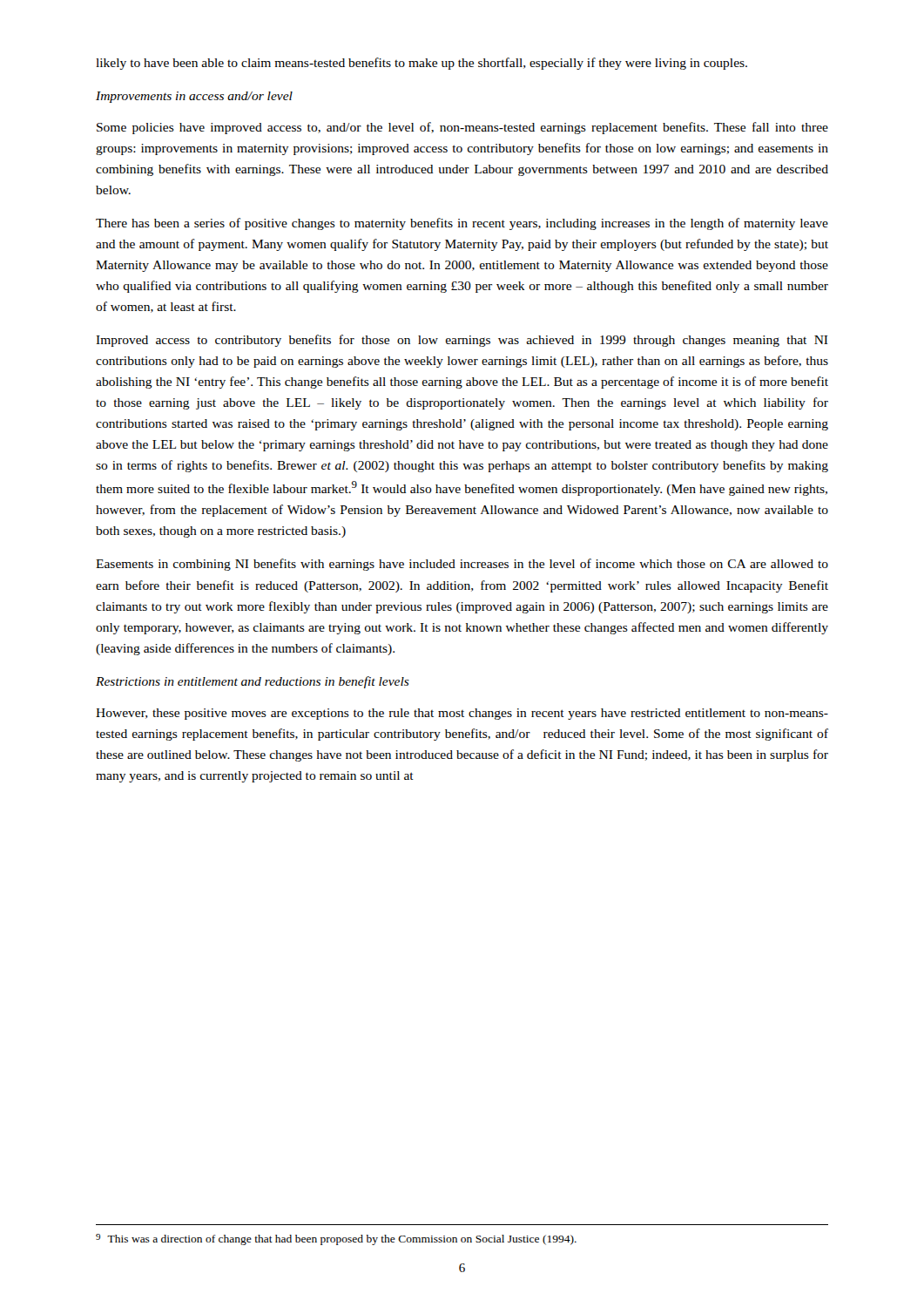Find the text block that says "likely to have been able to claim means-tested"
This screenshot has height=1307, width=924.
pos(462,63)
